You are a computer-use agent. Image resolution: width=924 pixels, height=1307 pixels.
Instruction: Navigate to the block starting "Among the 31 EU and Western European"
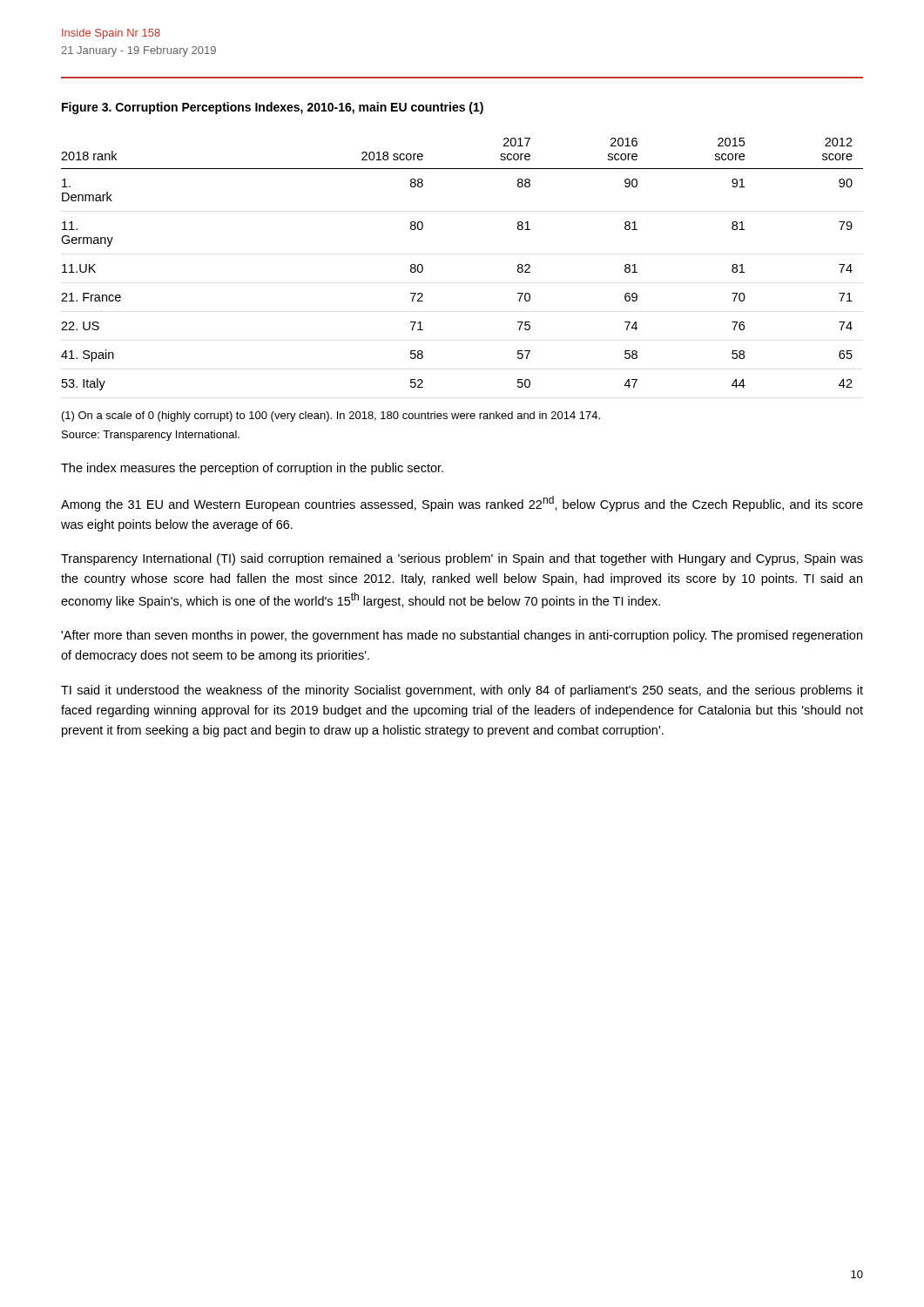[x=462, y=513]
